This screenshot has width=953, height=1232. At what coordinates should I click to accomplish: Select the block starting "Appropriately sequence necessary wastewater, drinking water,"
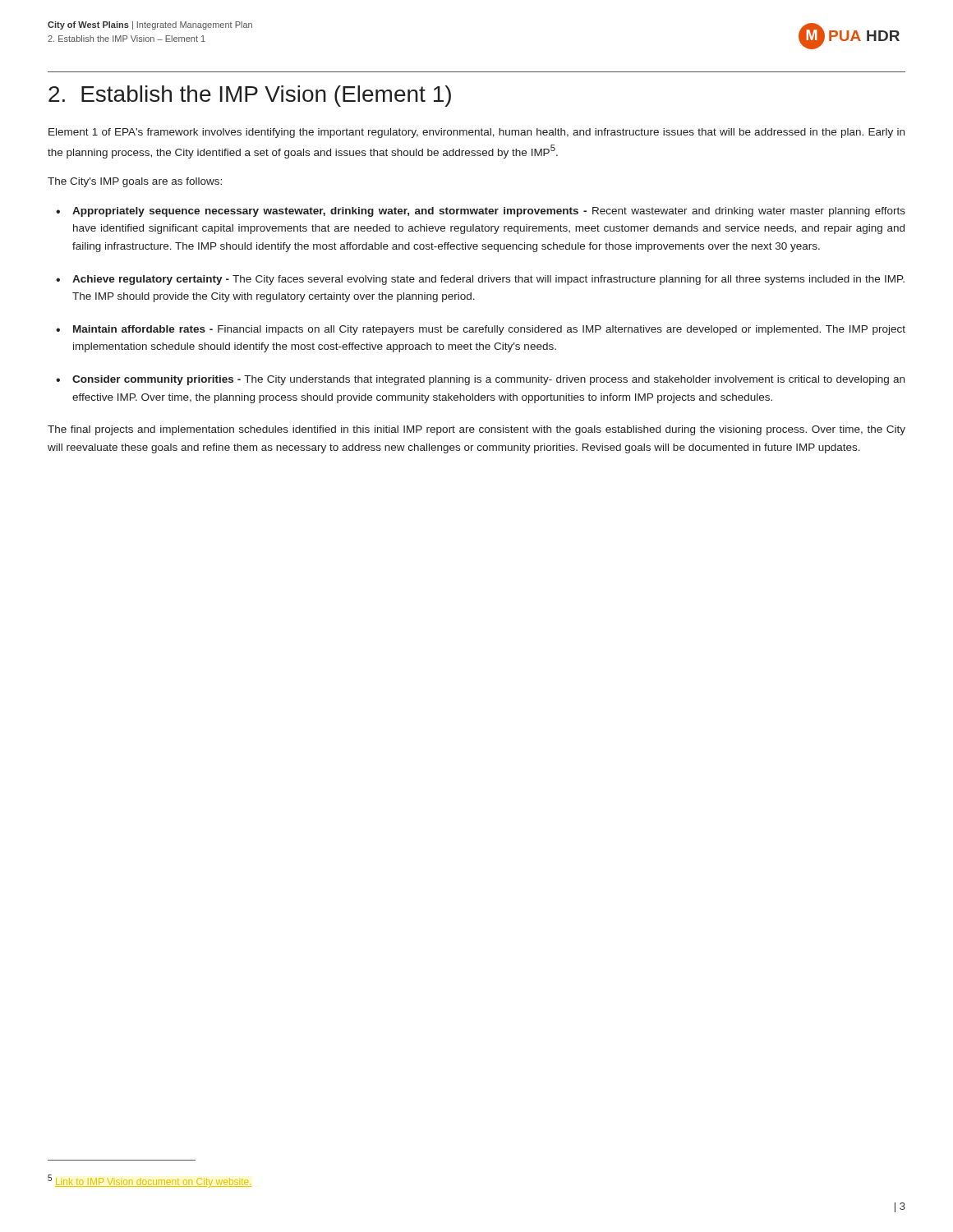pos(489,229)
